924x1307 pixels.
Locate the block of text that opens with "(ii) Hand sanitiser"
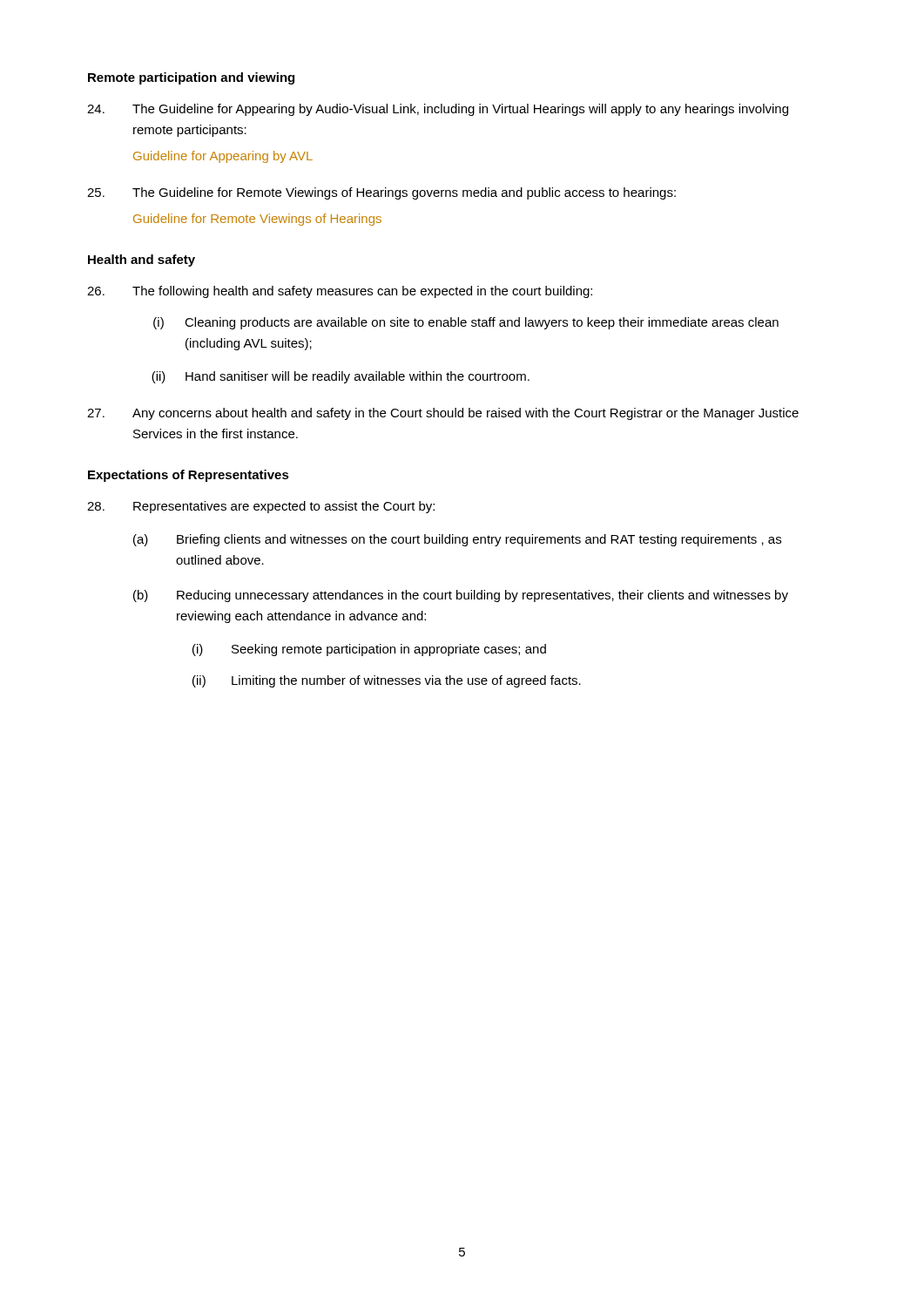[x=476, y=376]
